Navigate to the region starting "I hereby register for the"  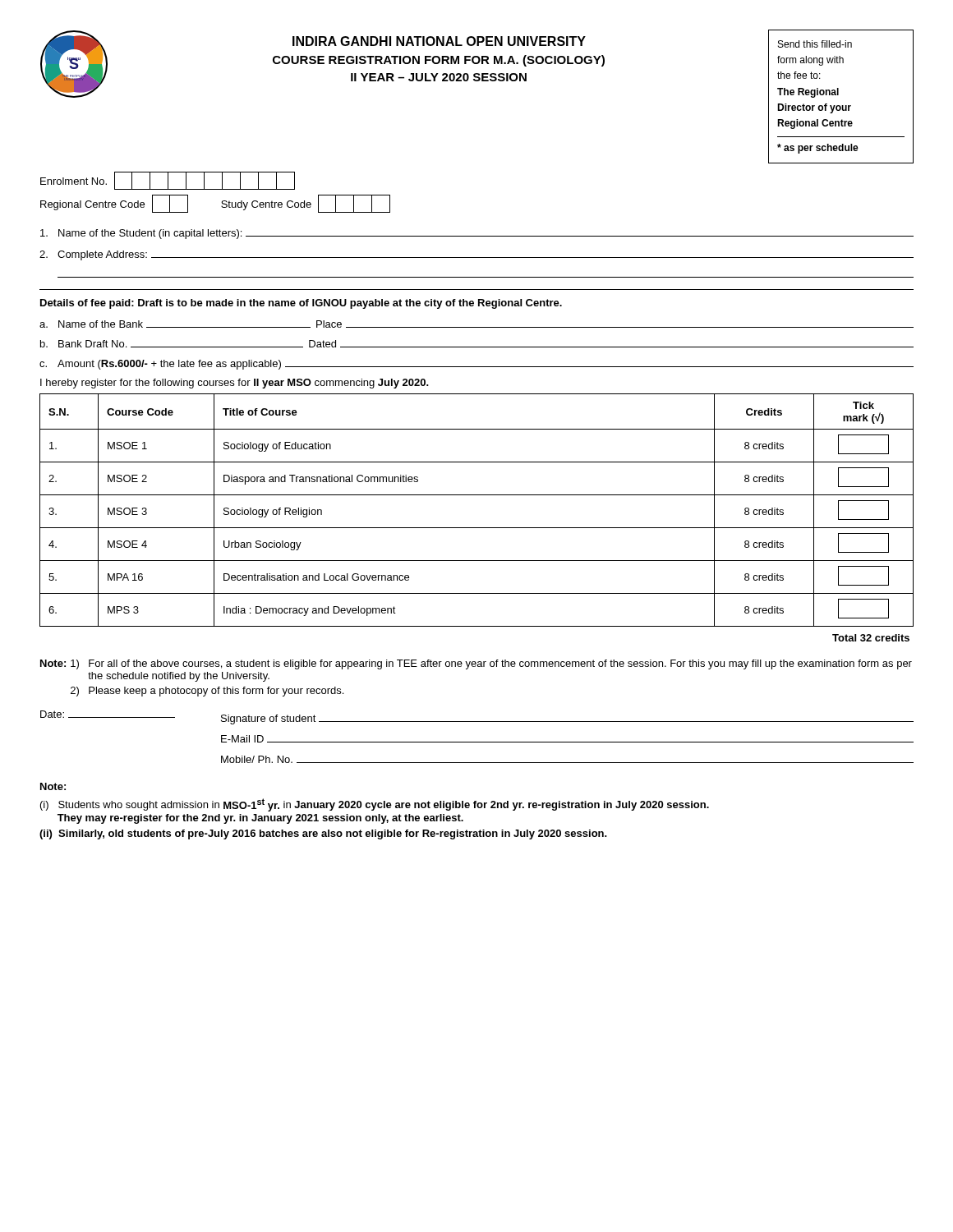[x=234, y=383]
